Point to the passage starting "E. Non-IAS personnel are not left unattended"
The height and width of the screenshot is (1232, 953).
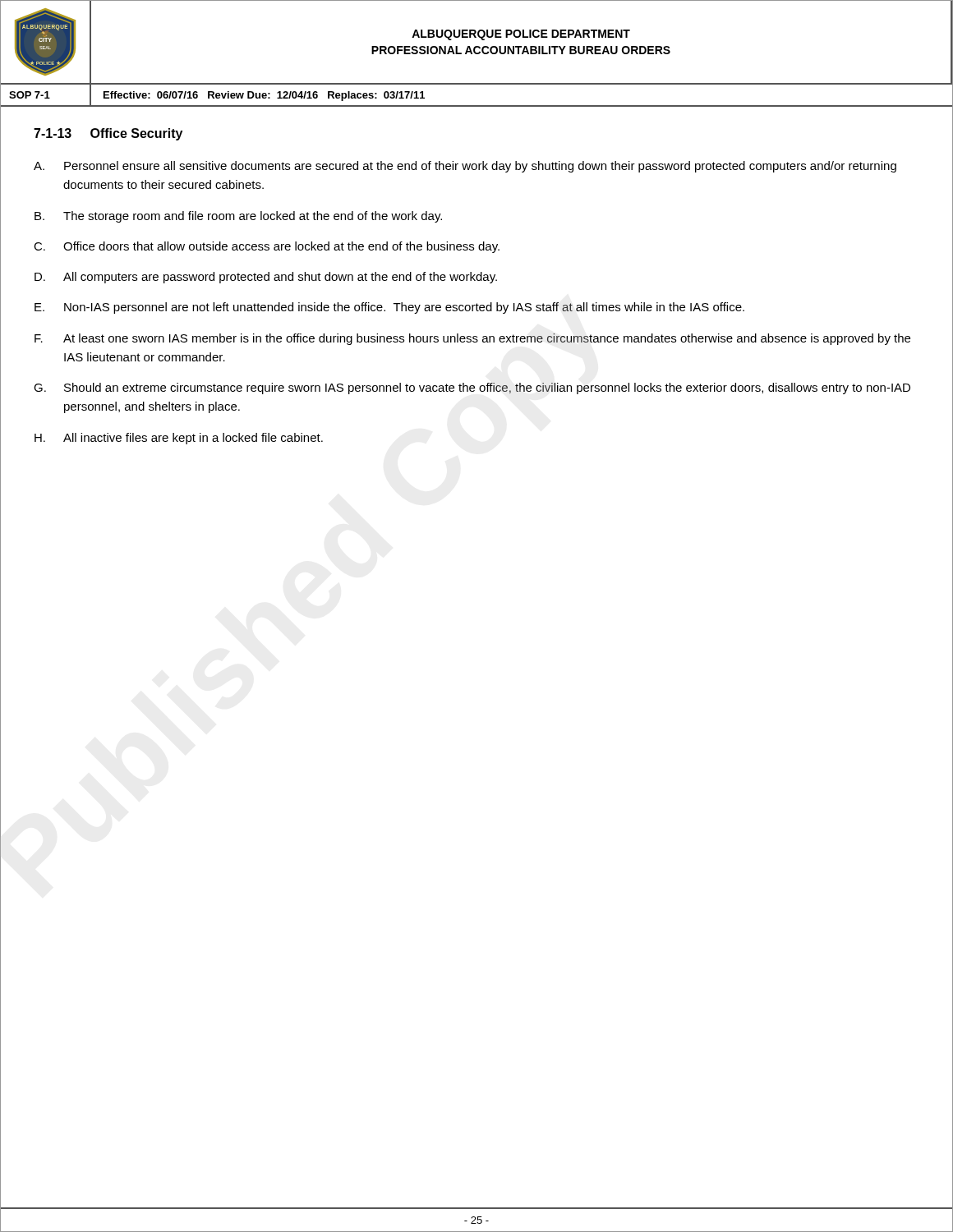click(476, 307)
